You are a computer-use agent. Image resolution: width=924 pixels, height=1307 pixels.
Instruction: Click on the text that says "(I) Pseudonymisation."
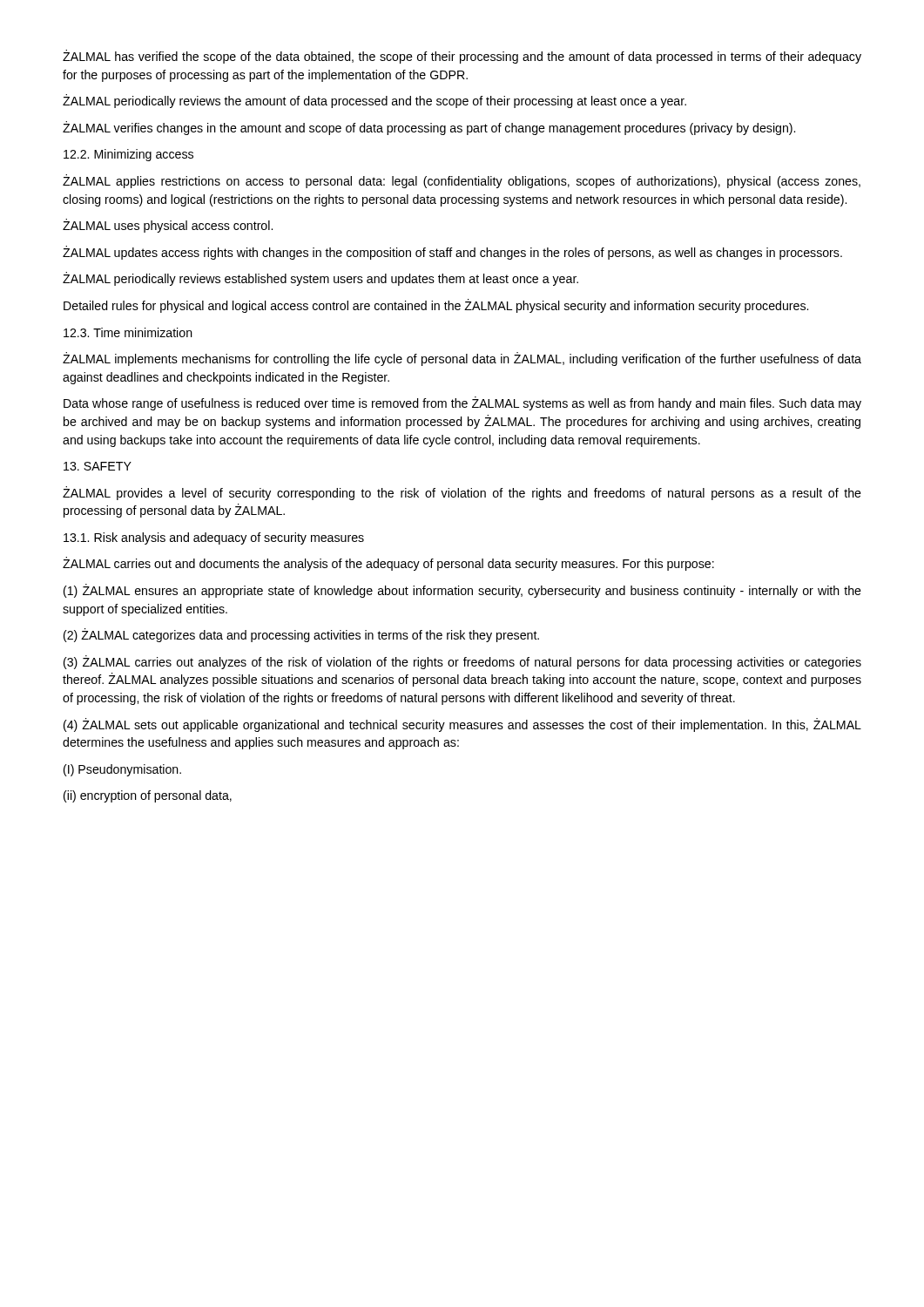[122, 769]
